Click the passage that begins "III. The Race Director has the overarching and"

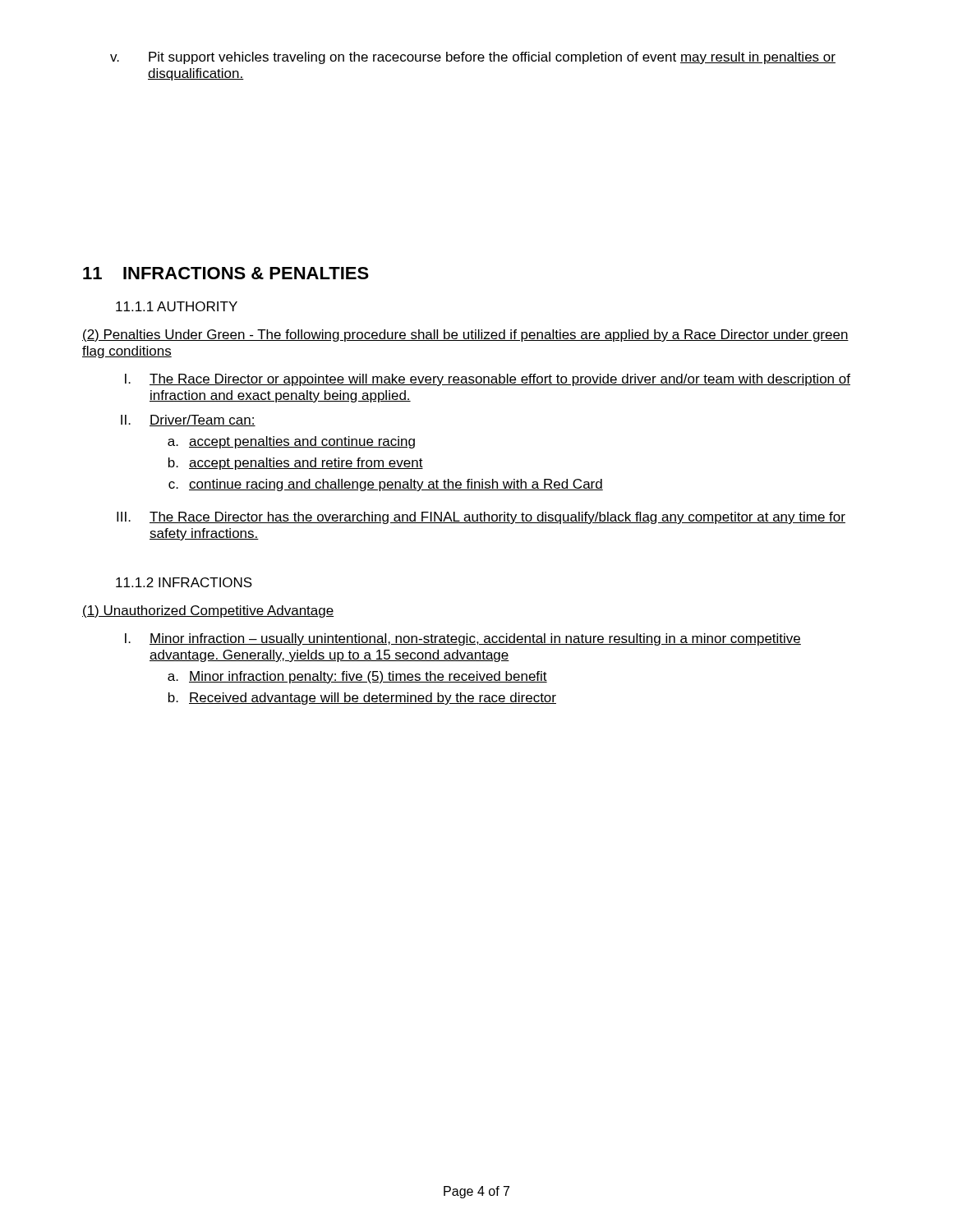(476, 526)
